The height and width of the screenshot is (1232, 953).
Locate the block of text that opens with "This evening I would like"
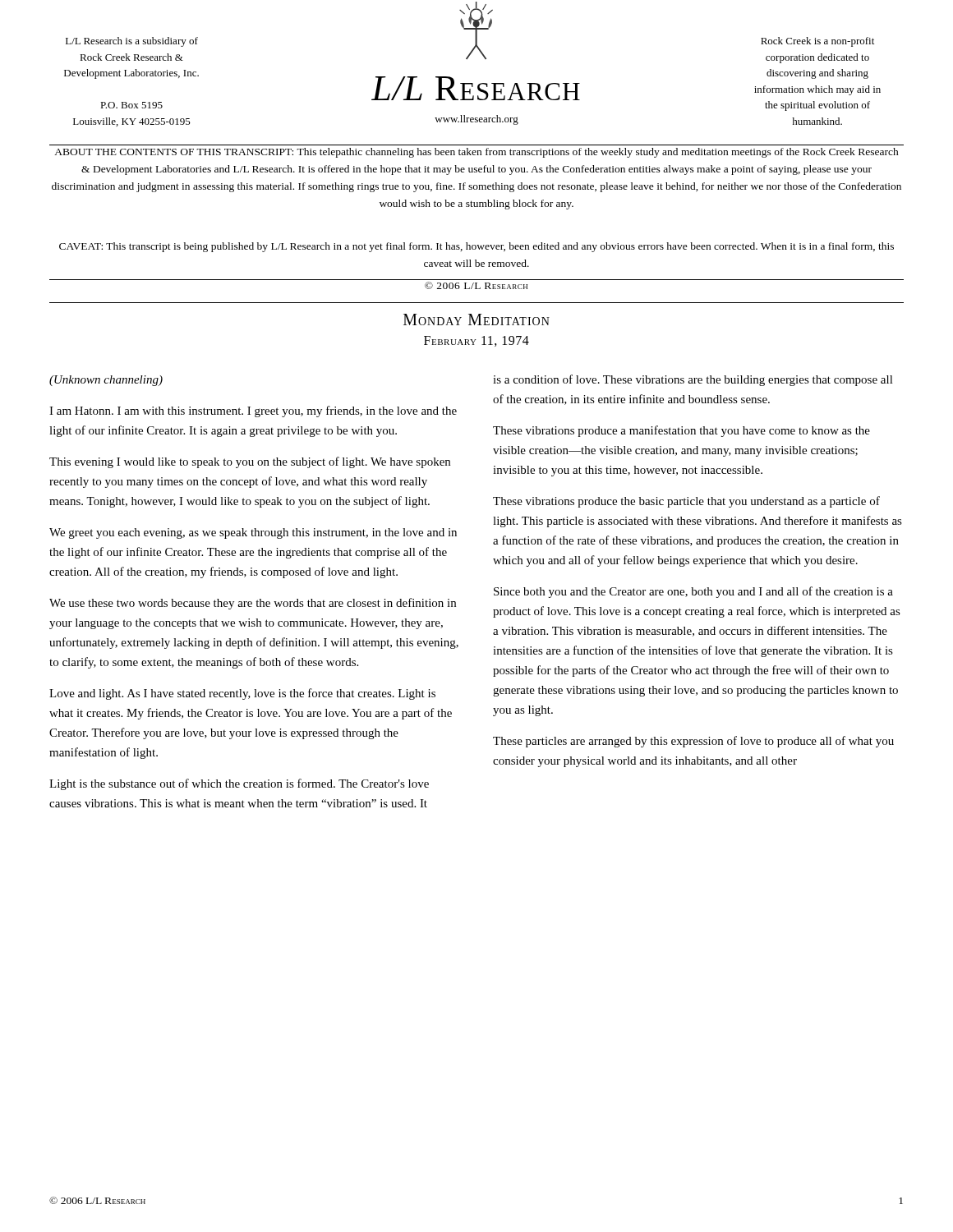(255, 481)
